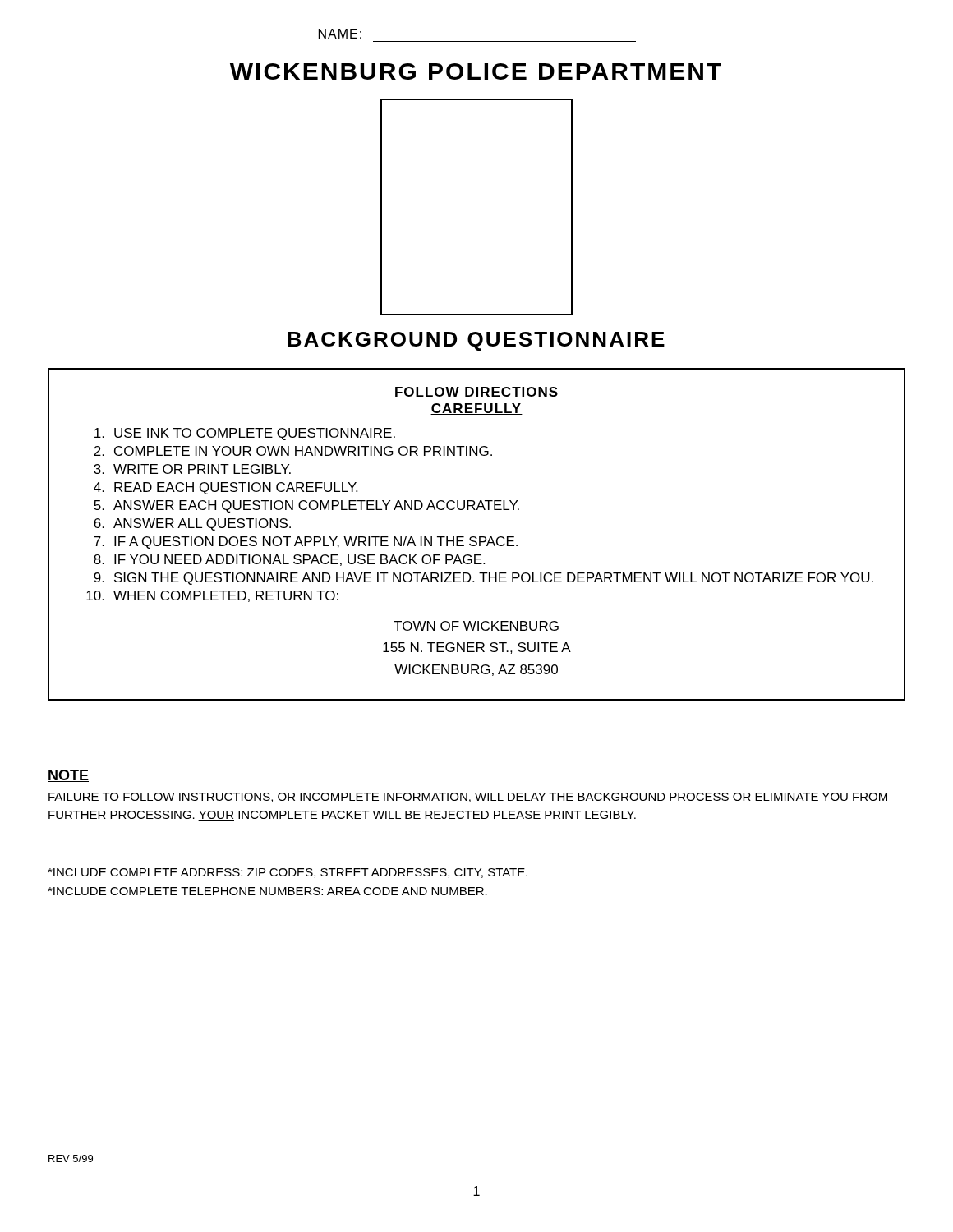Viewport: 953px width, 1232px height.
Task: Find the block on this page that starts "9. SIGN THE"
Action: coord(476,578)
